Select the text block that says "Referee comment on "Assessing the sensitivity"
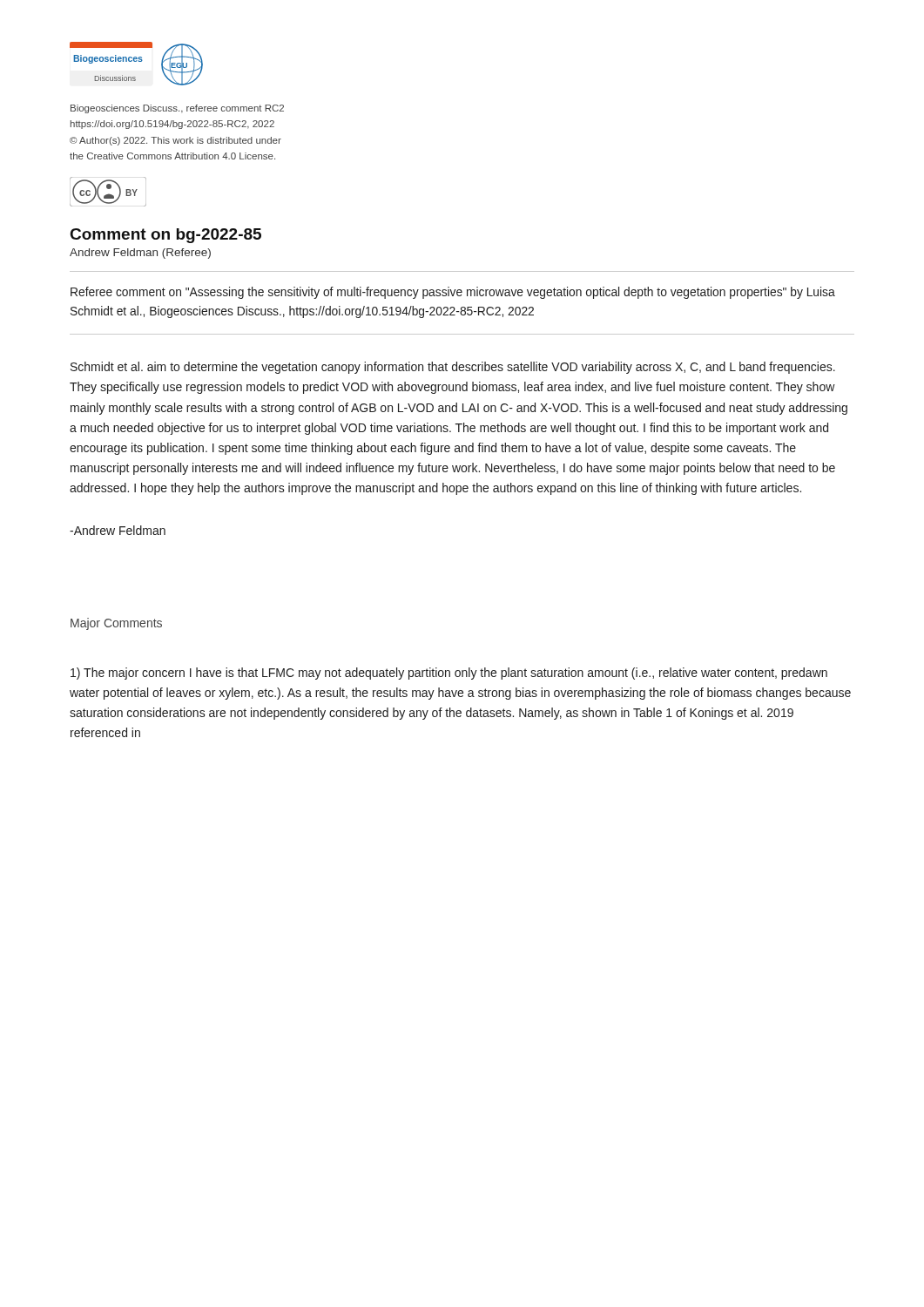Screen dimensions: 1307x924 [x=452, y=302]
